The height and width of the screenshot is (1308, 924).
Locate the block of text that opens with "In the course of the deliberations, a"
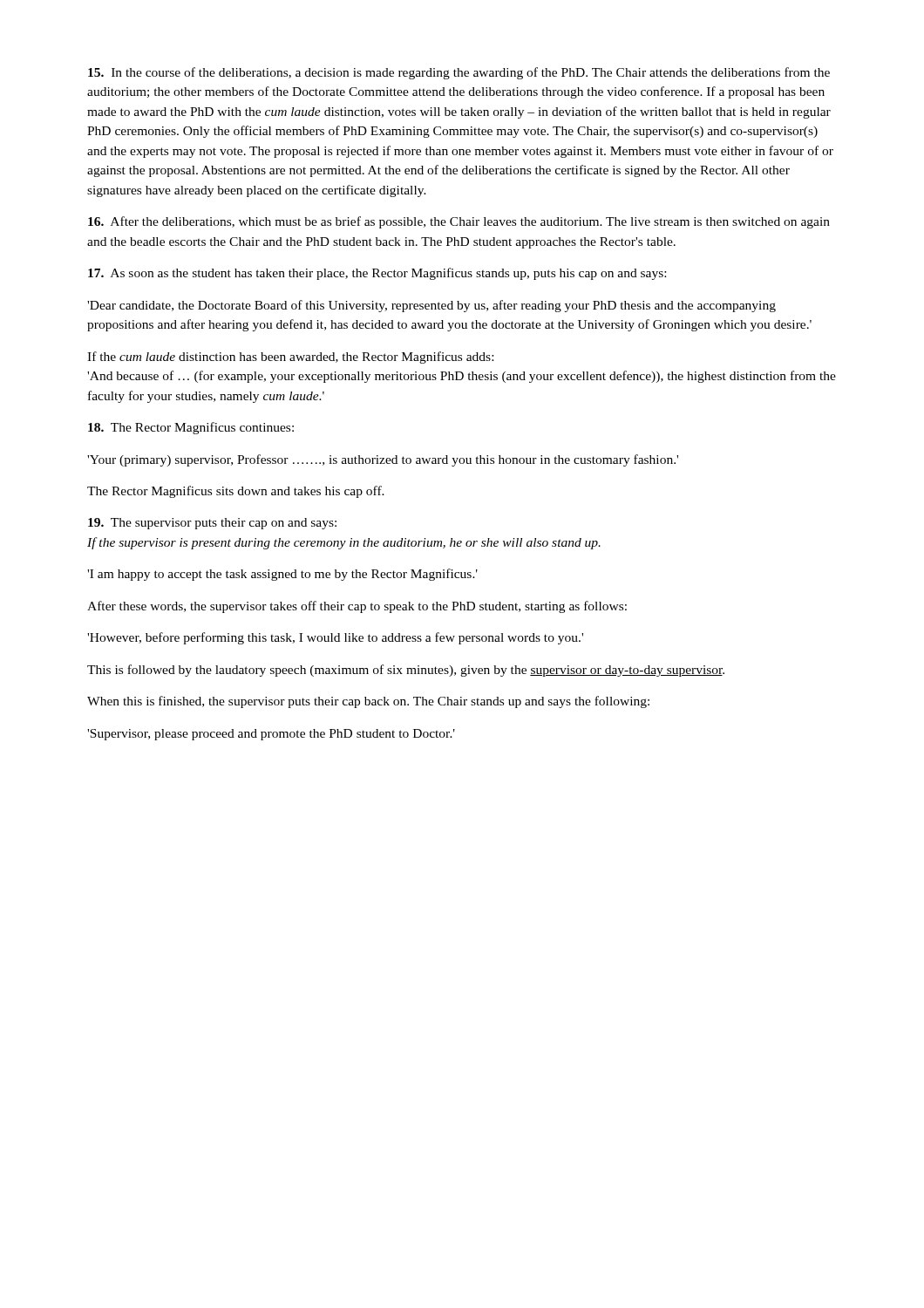462,131
